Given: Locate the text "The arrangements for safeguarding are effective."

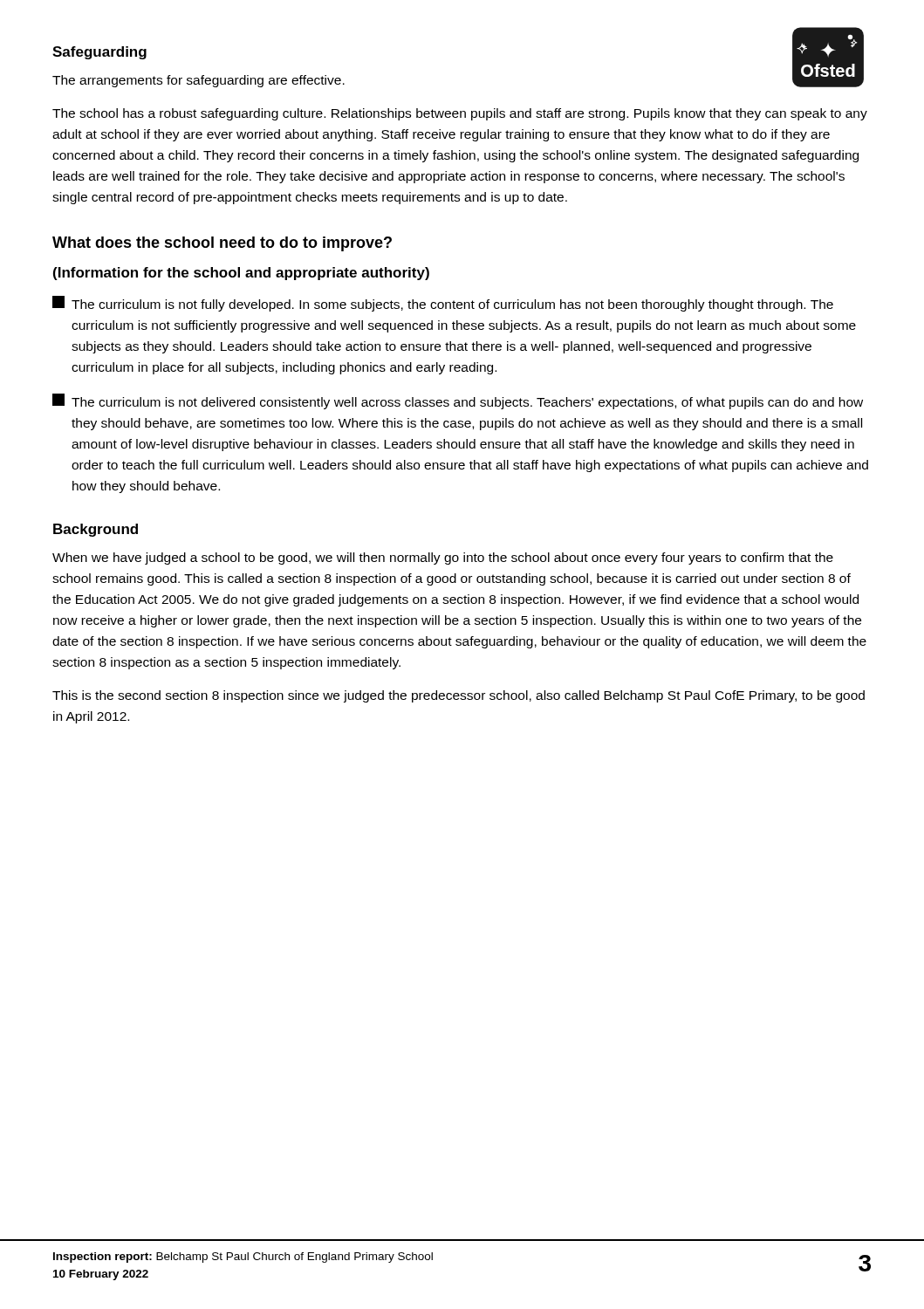Looking at the screenshot, I should coord(199,80).
